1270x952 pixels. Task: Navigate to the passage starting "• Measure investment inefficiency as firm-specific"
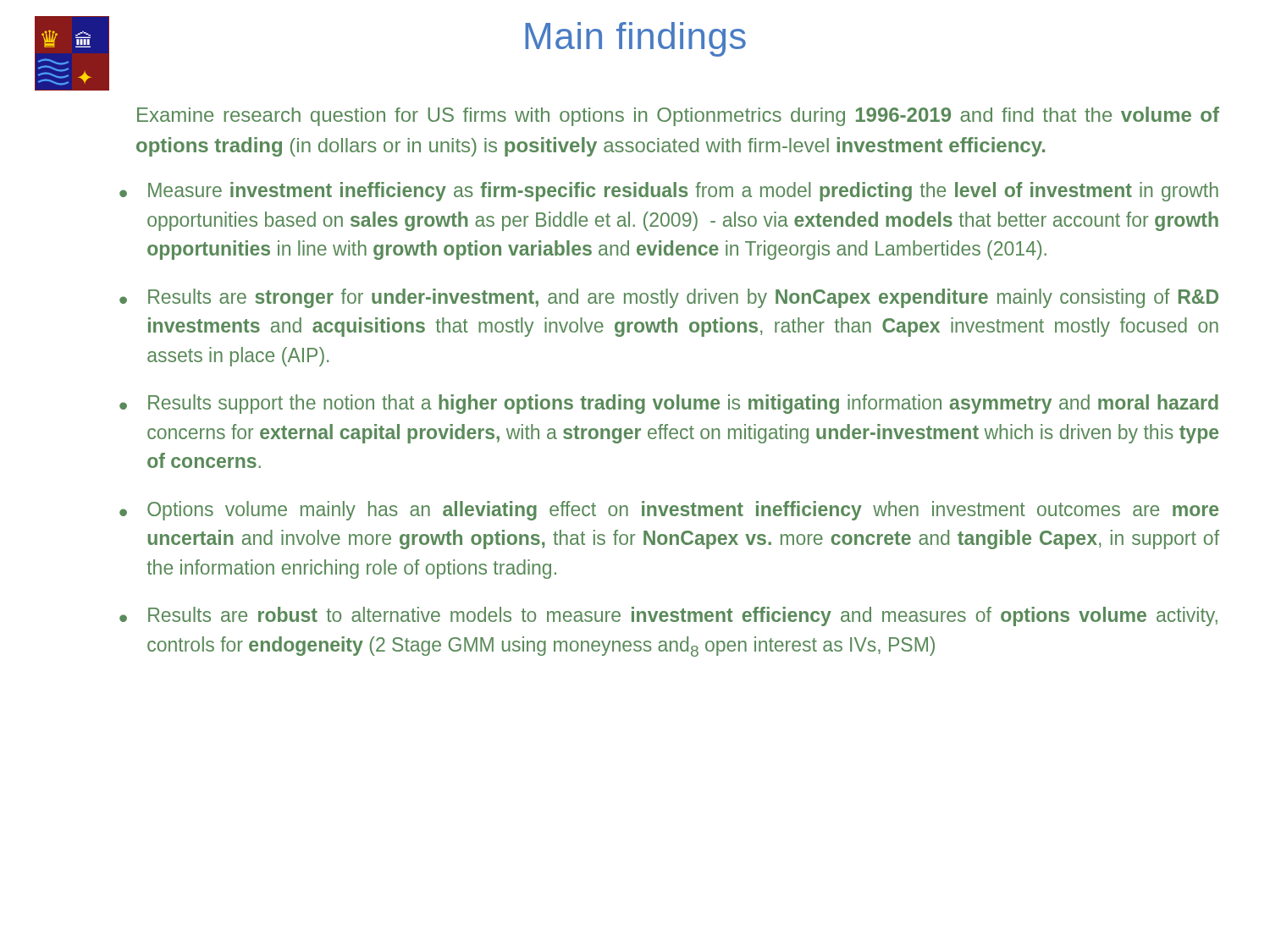(x=669, y=220)
